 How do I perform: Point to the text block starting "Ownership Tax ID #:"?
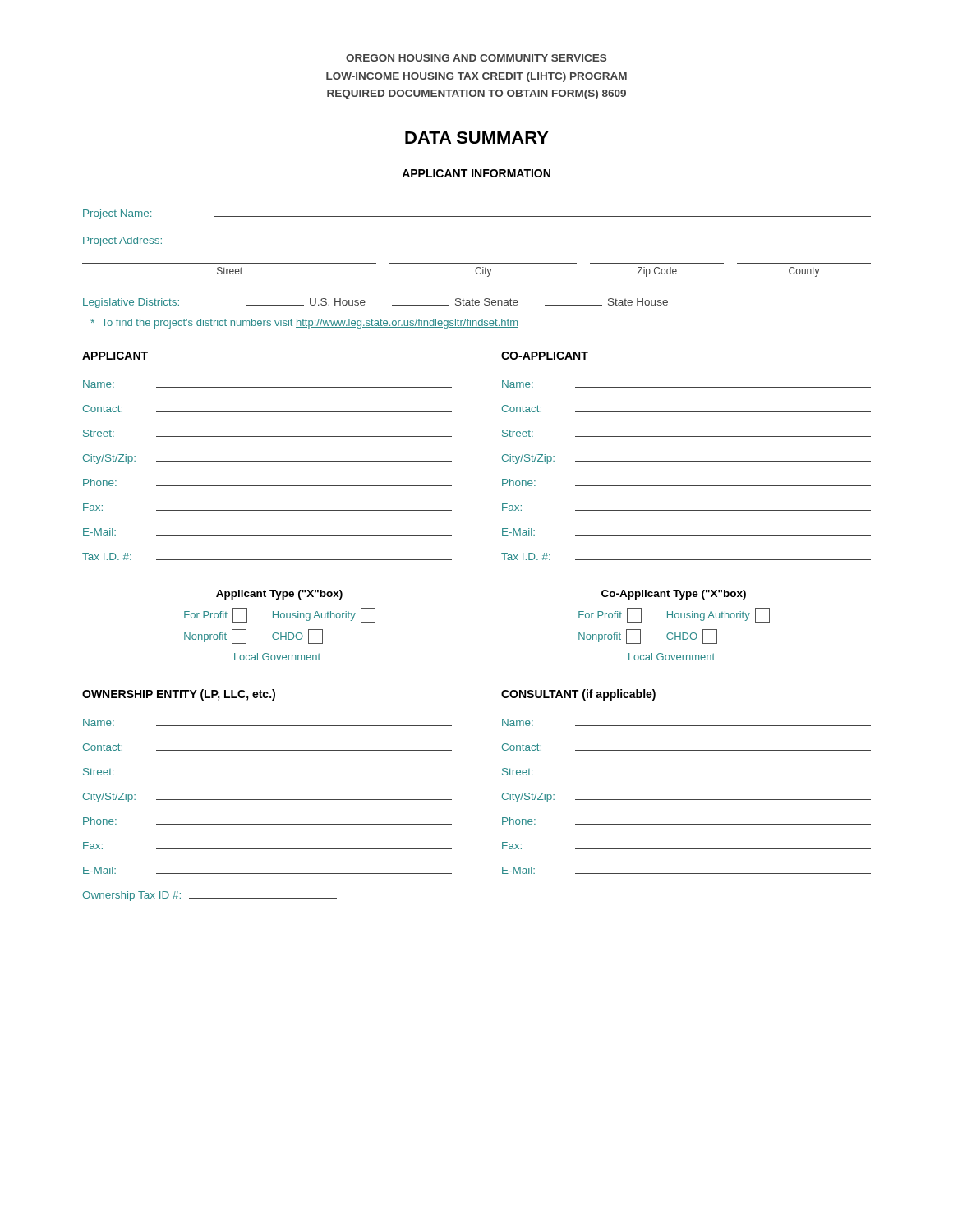tap(209, 893)
